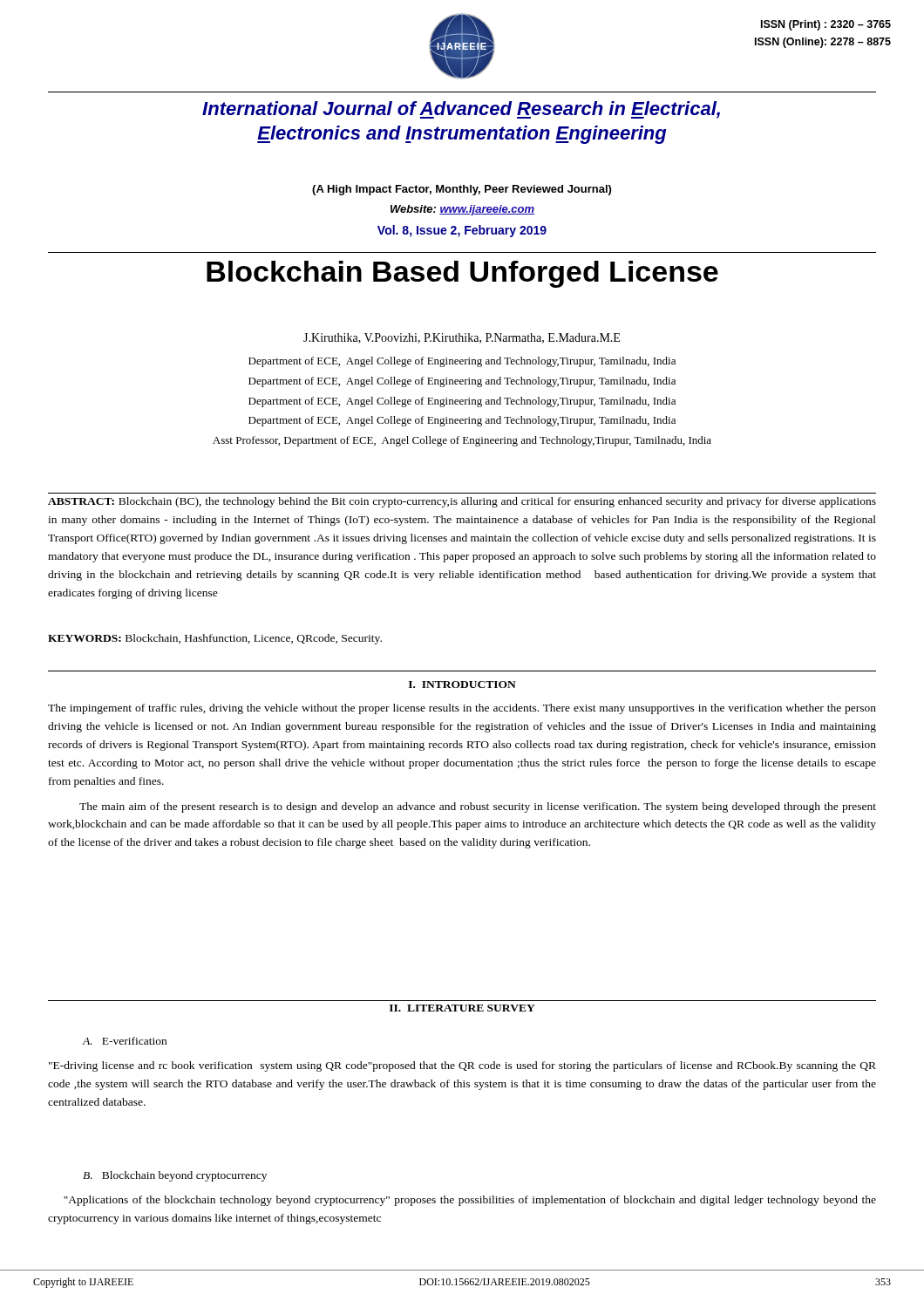This screenshot has height=1308, width=924.
Task: Find the text block that says "ISSN (Print) : 2320 – 3765"
Action: [822, 33]
